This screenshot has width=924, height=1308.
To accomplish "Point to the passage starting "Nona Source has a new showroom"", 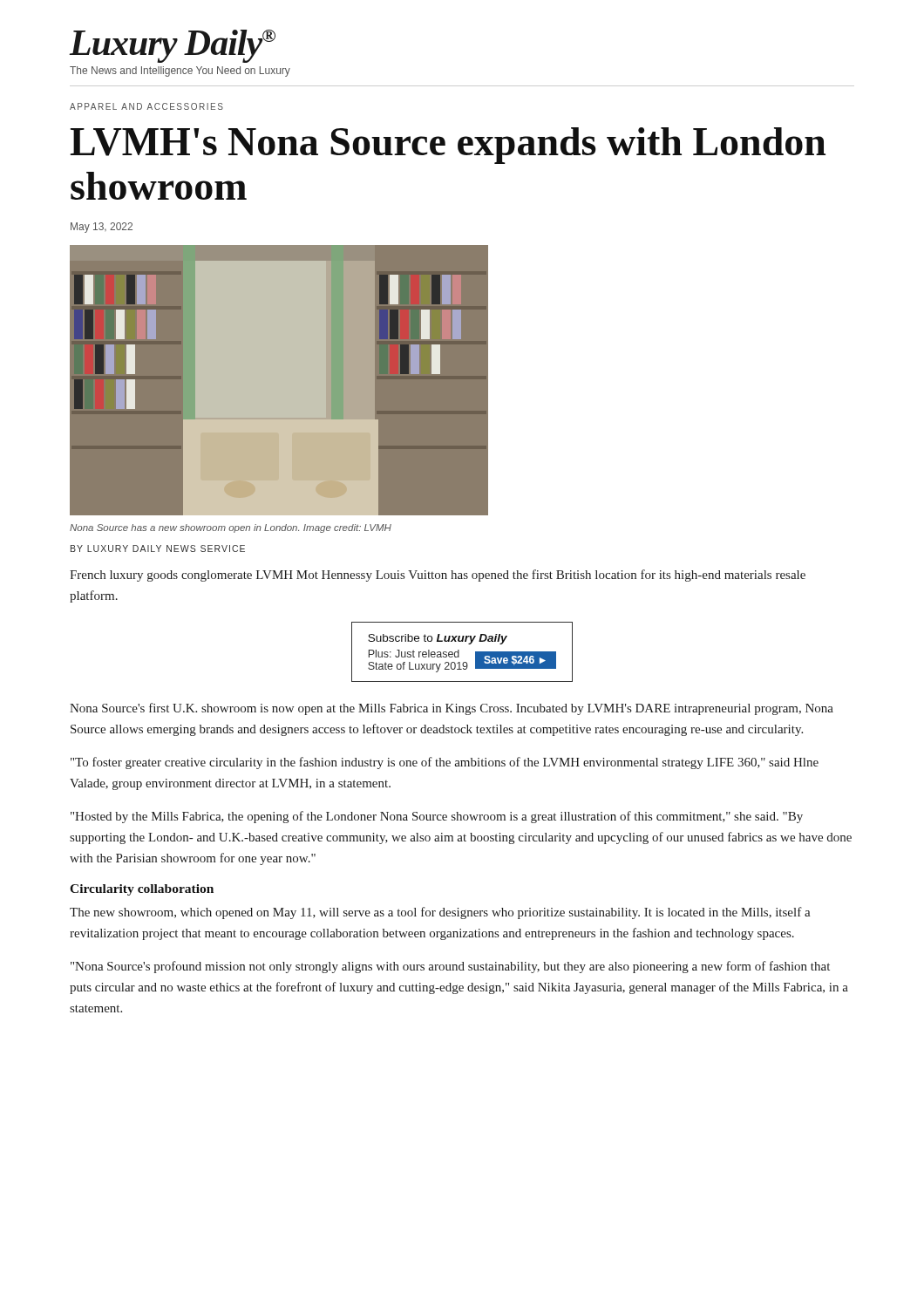I will pos(231,528).
